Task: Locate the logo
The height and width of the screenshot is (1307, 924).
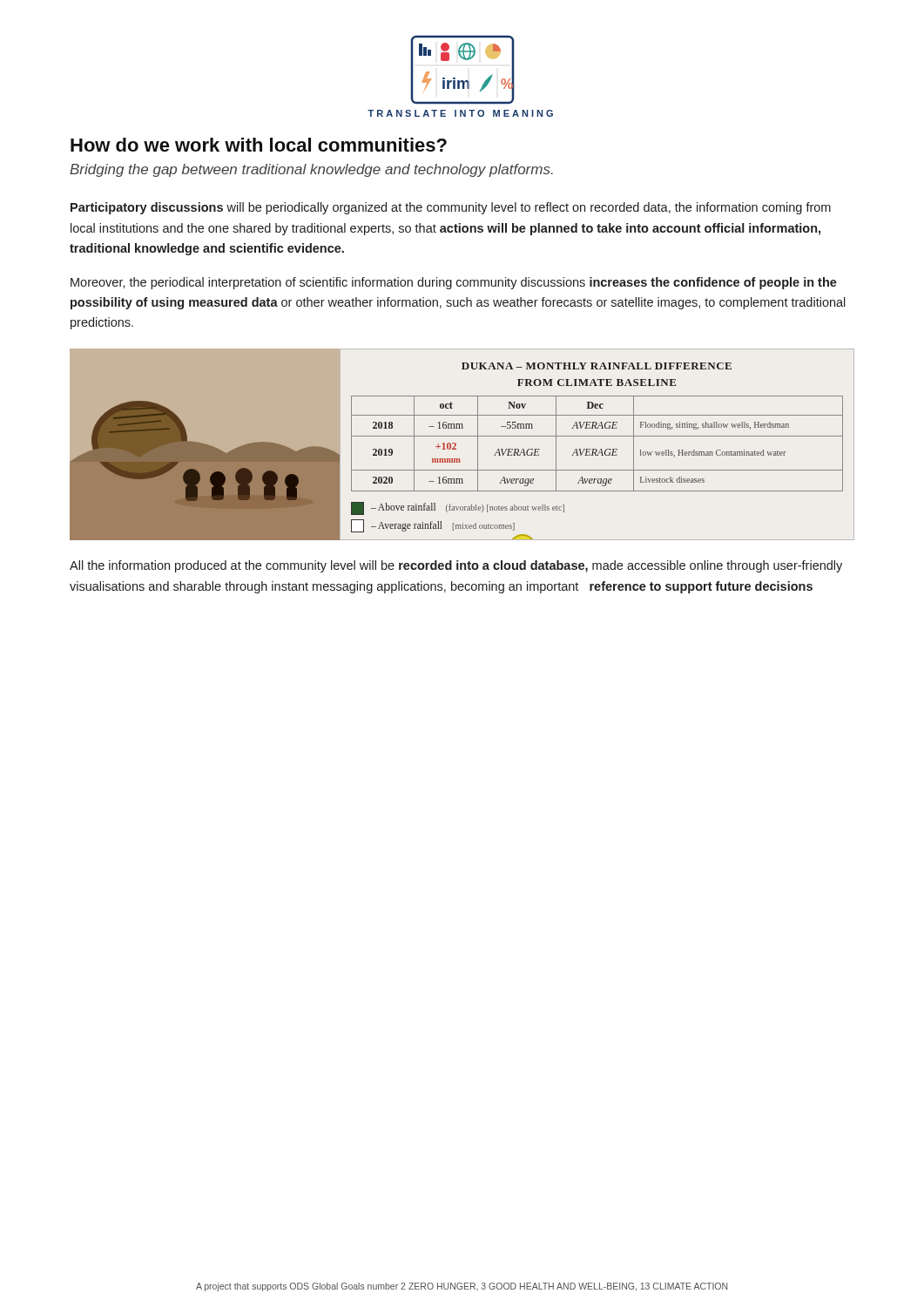Action: 462,77
